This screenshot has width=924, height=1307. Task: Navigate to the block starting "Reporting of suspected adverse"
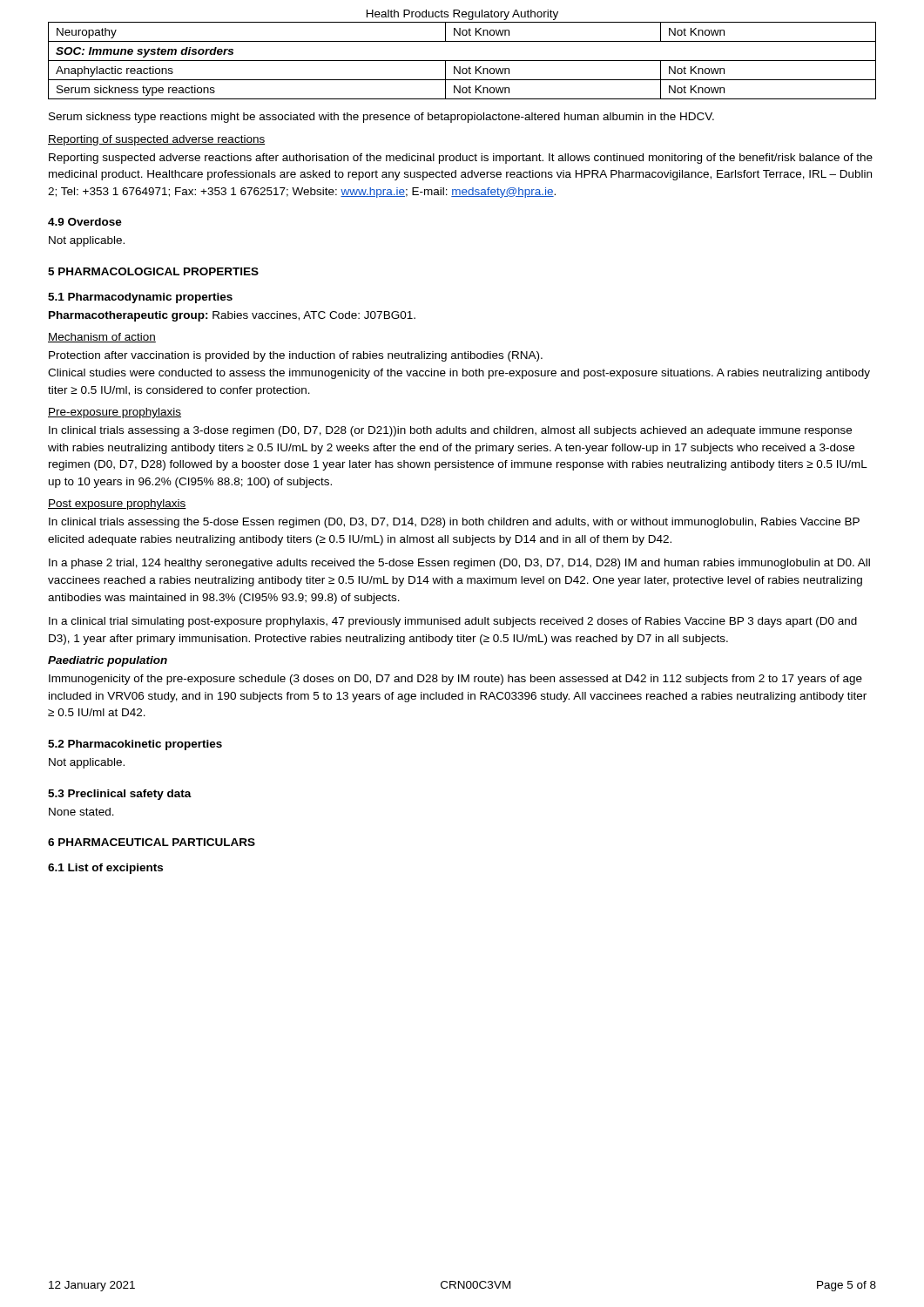pos(156,139)
